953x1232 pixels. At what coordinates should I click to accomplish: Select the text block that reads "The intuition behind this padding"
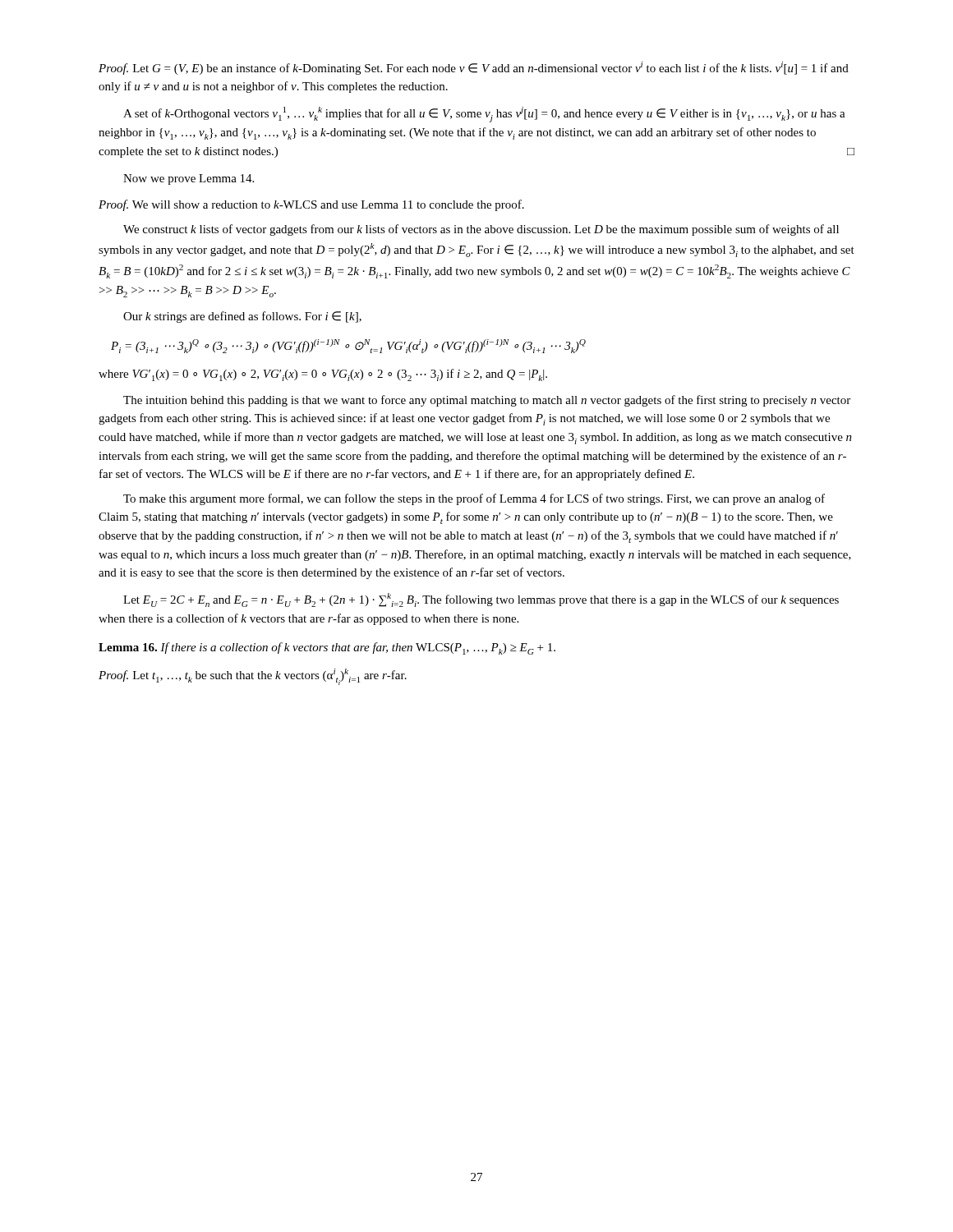pos(476,437)
